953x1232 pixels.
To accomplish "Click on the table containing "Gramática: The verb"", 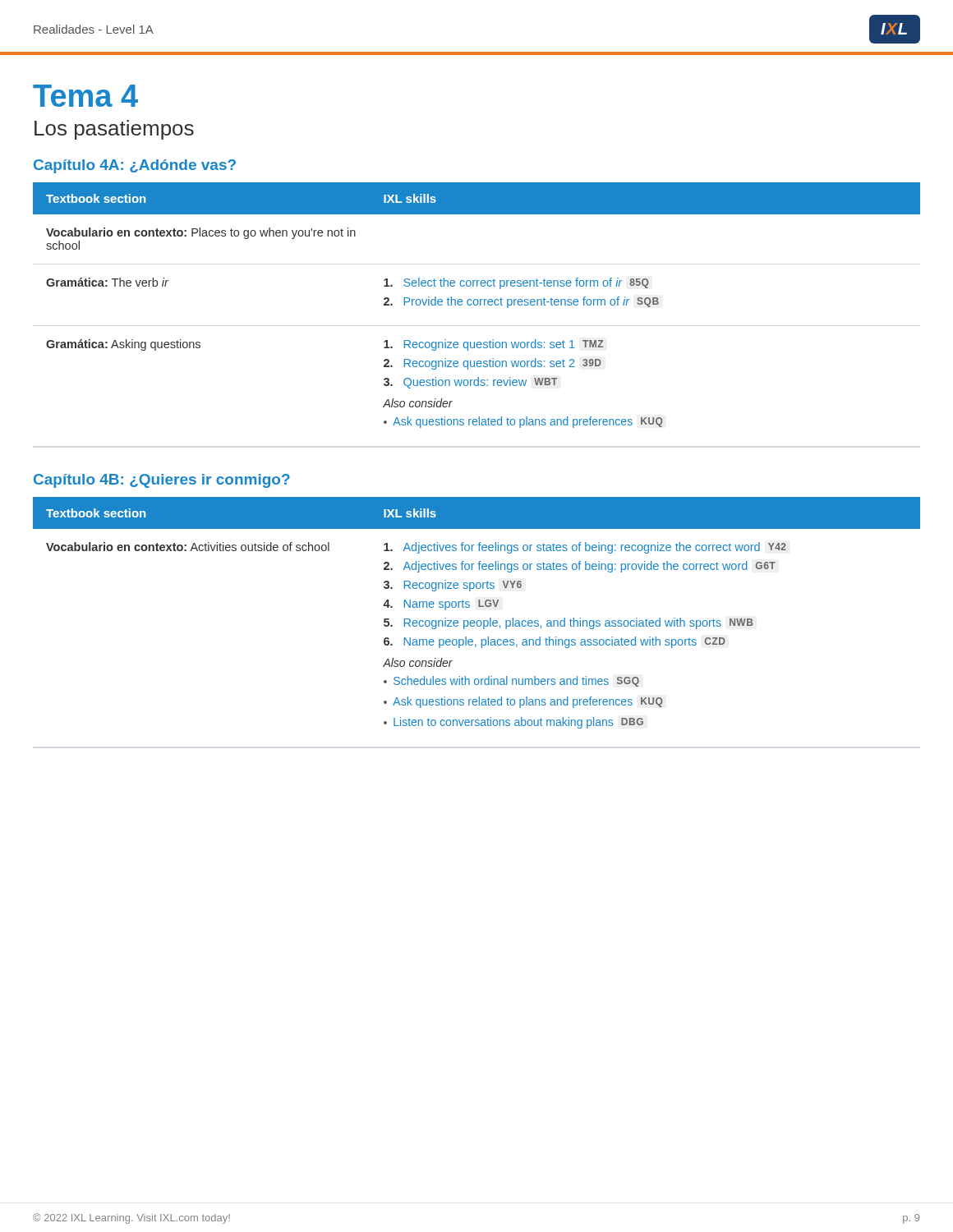I will point(476,315).
